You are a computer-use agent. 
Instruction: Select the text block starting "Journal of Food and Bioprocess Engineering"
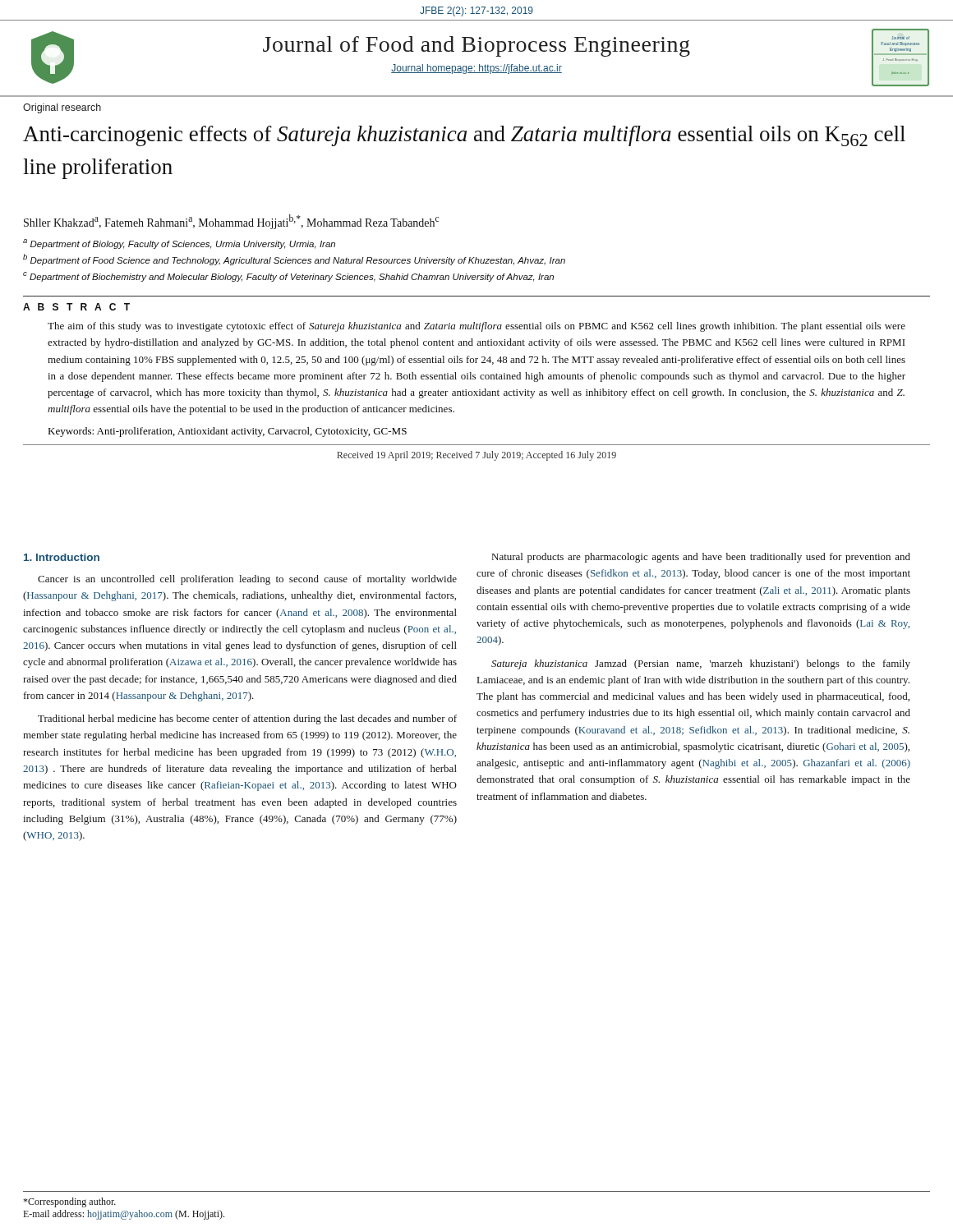(476, 53)
